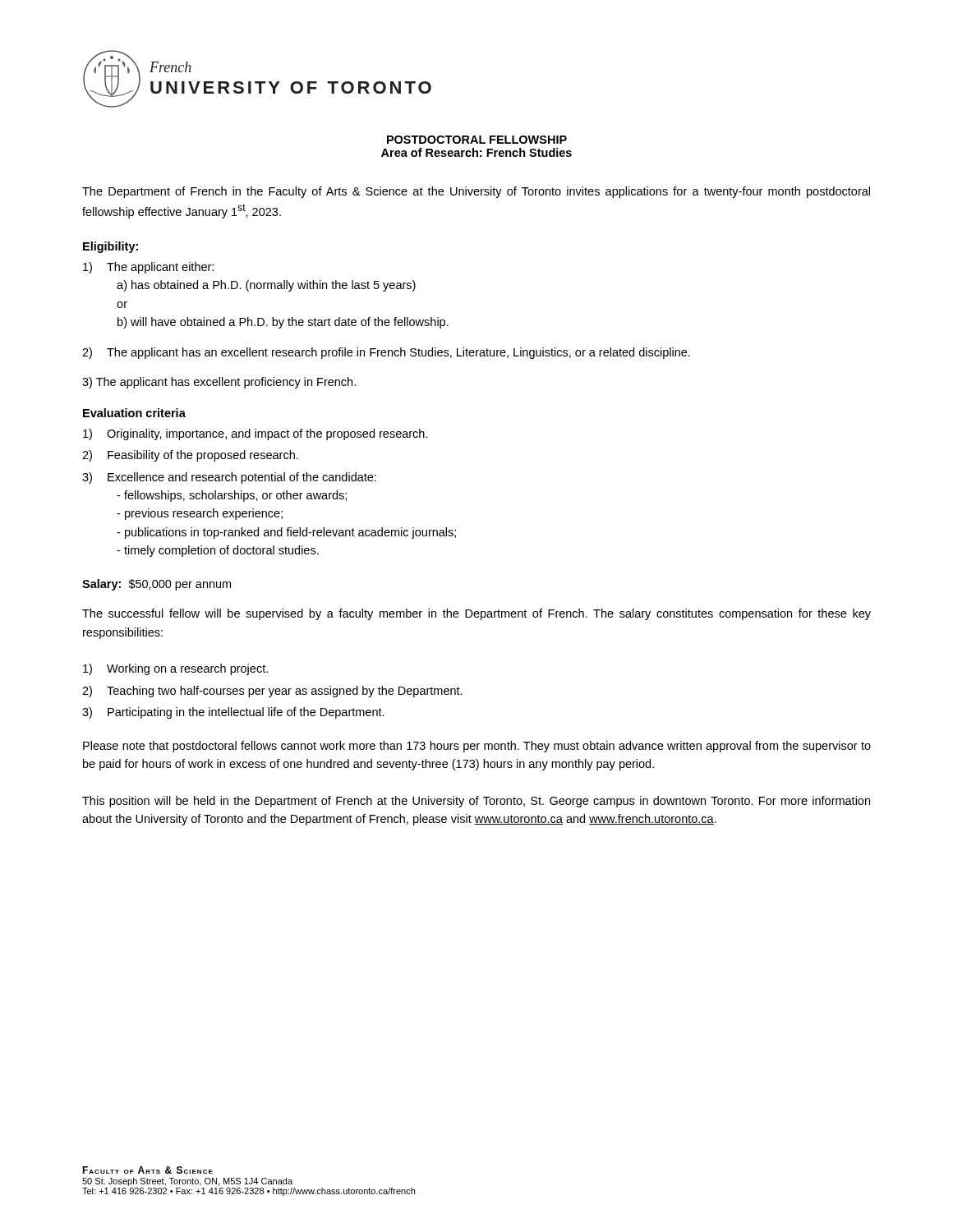Screen dimensions: 1232x953
Task: Navigate to the region starting "3) Participating in the intellectual life of"
Action: pos(233,713)
